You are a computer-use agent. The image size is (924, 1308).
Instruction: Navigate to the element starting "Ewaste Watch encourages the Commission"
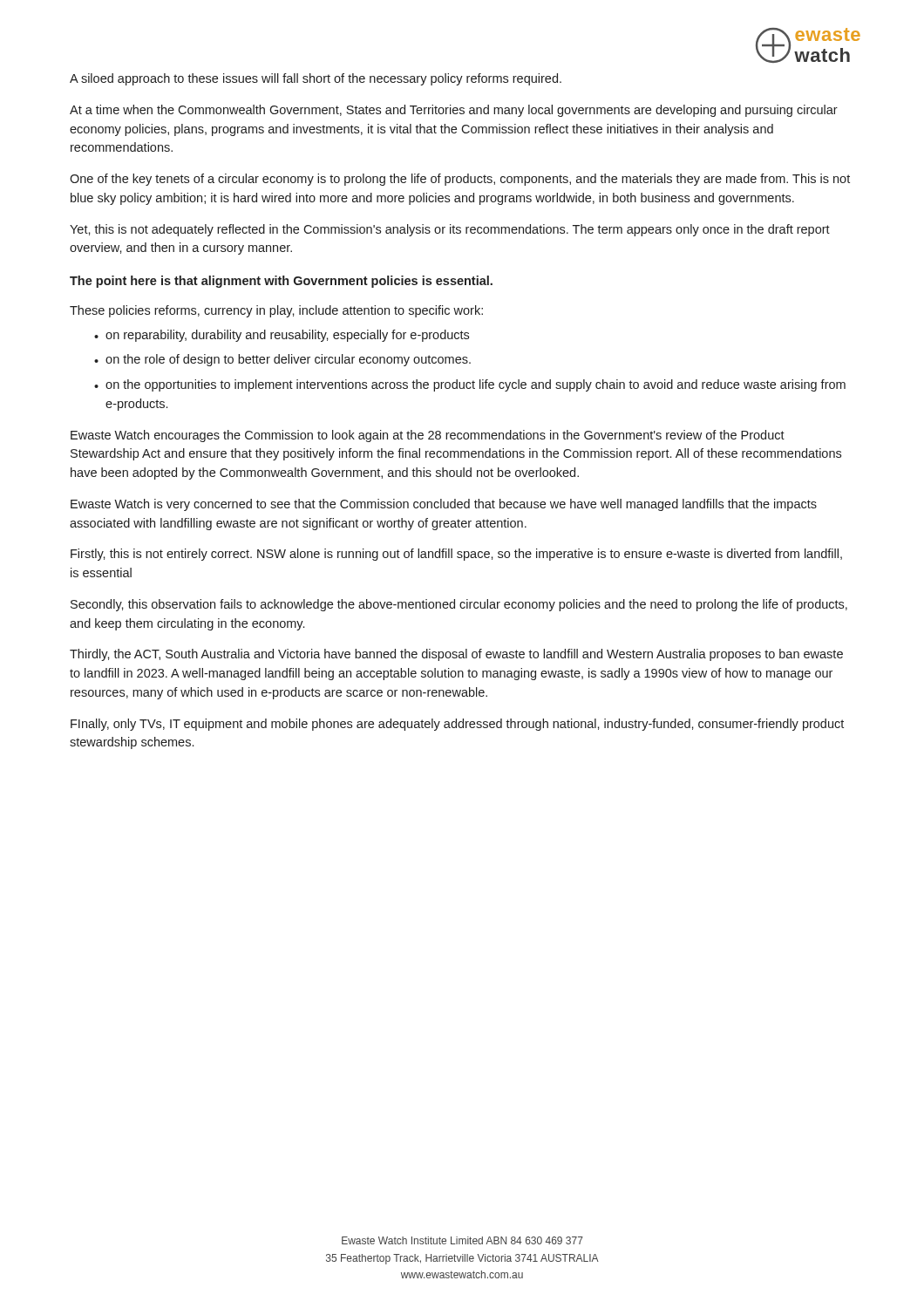pos(456,454)
